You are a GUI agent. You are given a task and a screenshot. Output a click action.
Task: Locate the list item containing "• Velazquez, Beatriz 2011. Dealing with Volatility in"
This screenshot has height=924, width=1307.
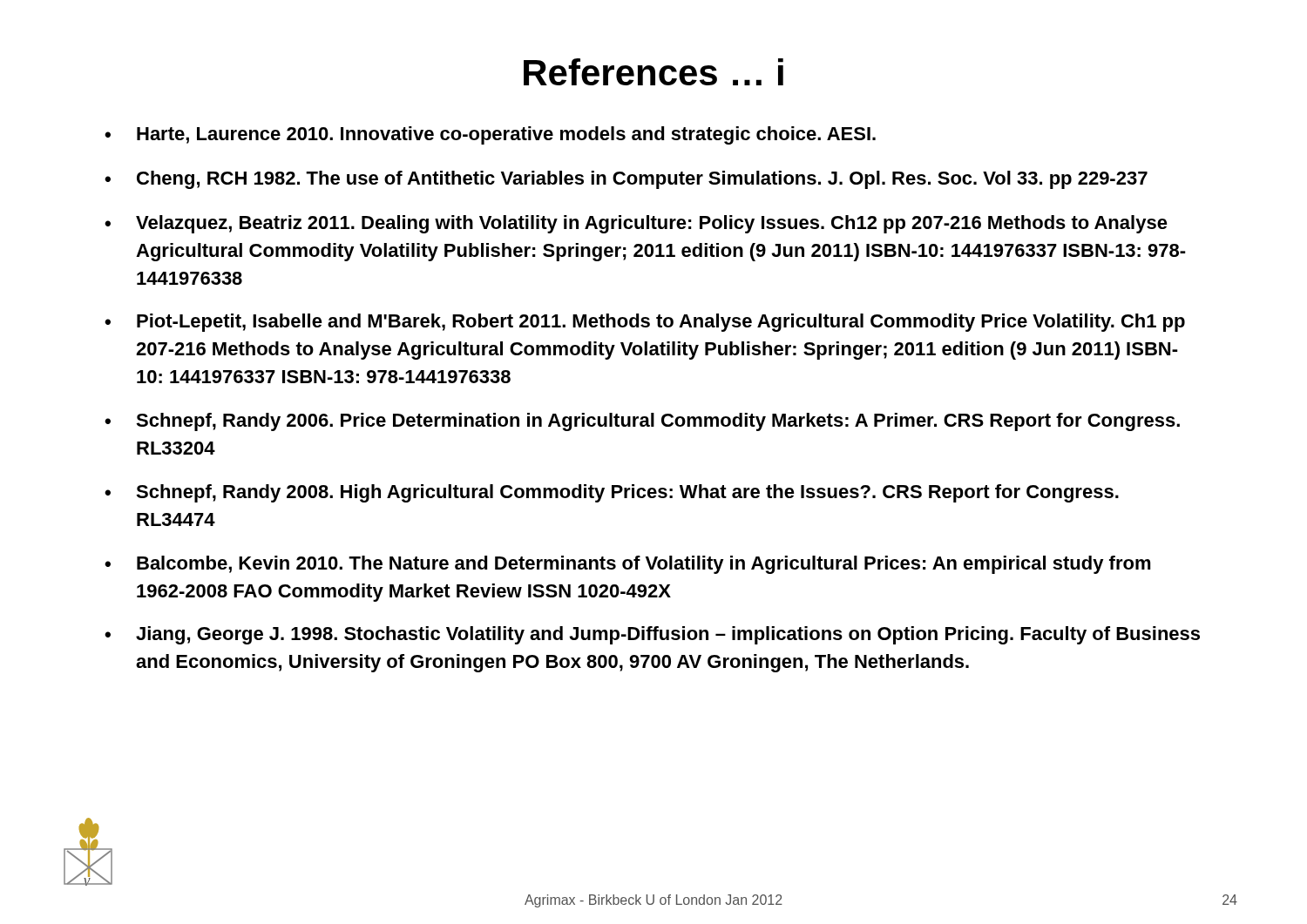point(654,250)
